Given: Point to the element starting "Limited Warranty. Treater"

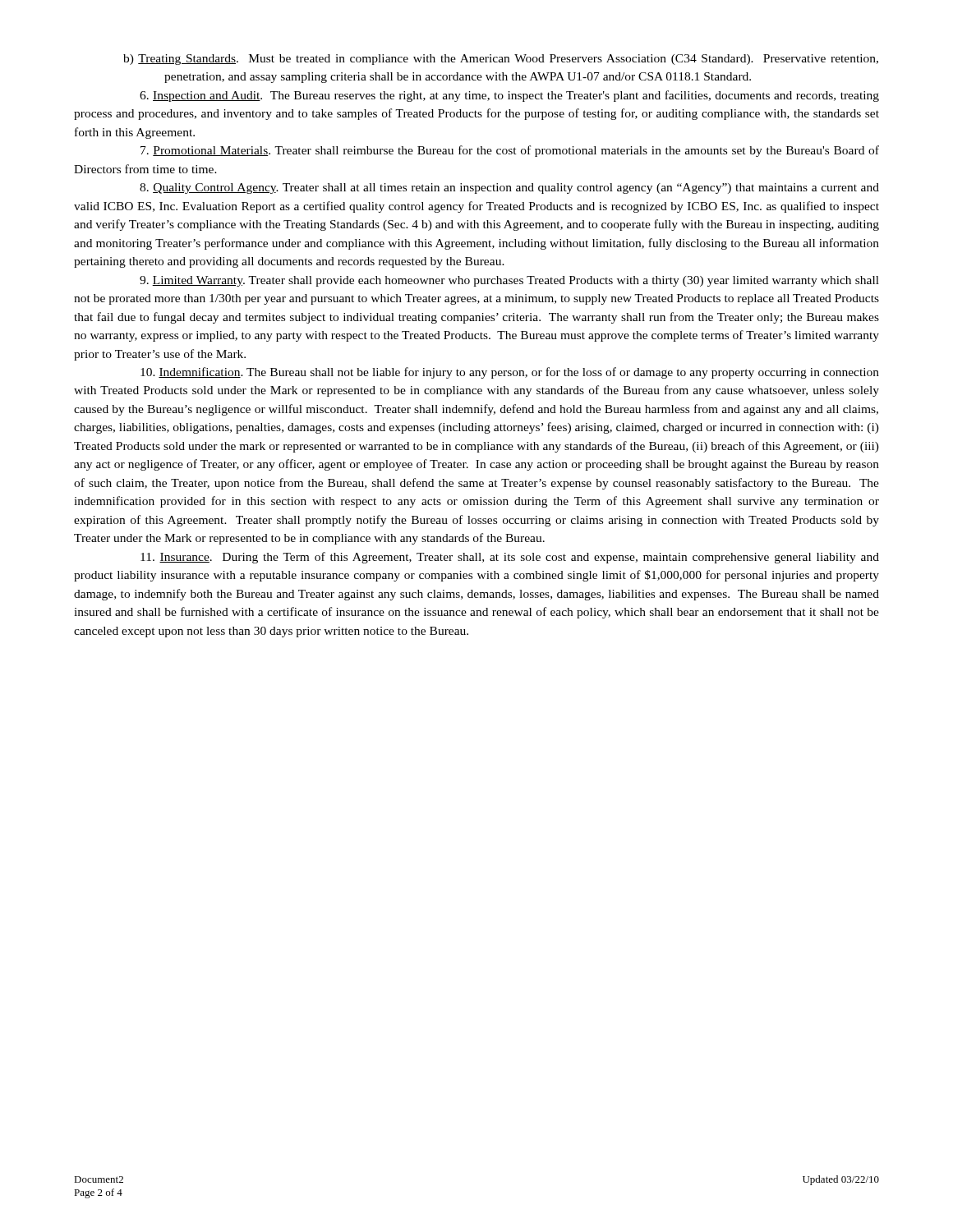Looking at the screenshot, I should pyautogui.click(x=476, y=317).
